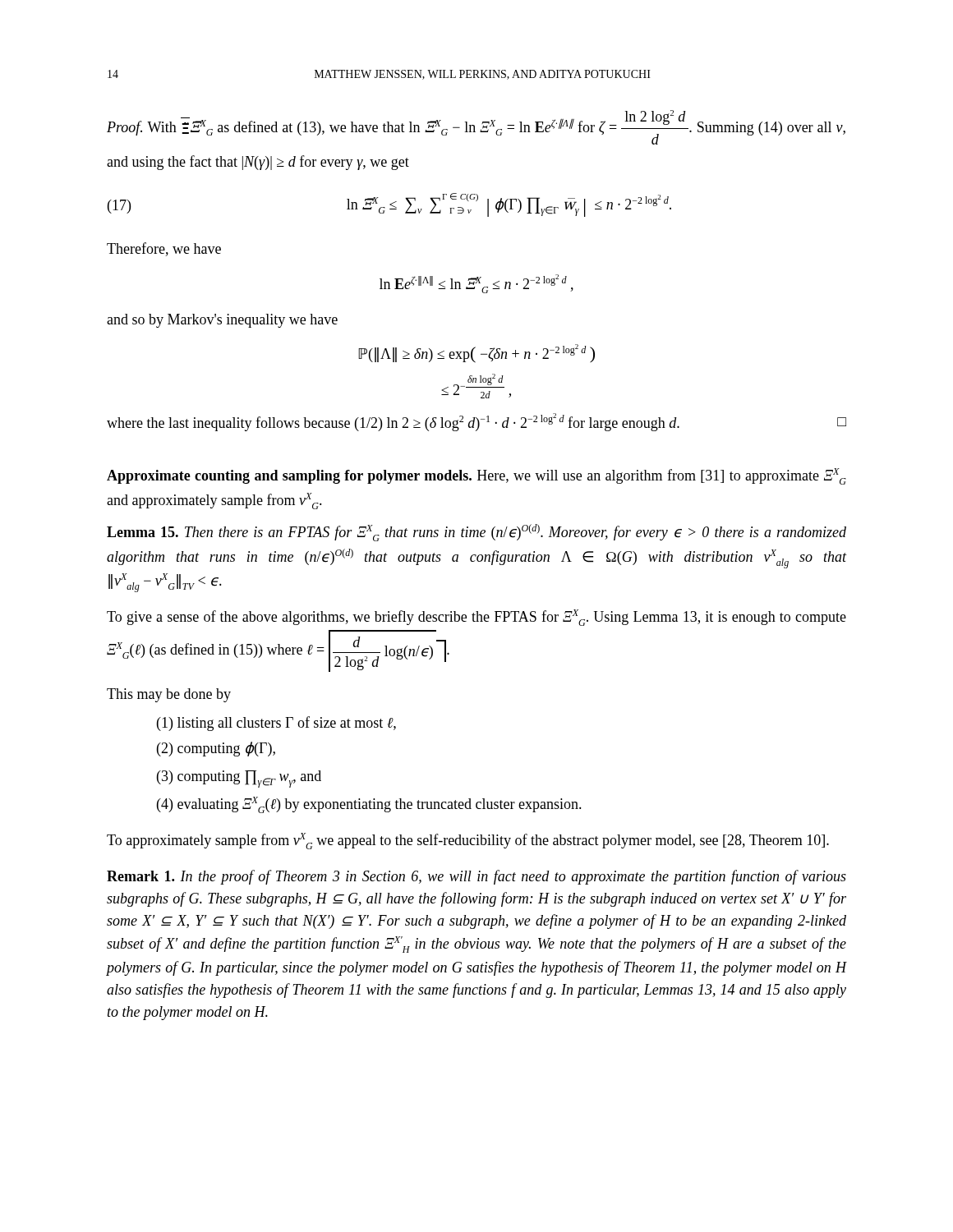Find the list item that says "(2) computing ϕ(Γ),"
This screenshot has height=1232, width=953.
[216, 749]
